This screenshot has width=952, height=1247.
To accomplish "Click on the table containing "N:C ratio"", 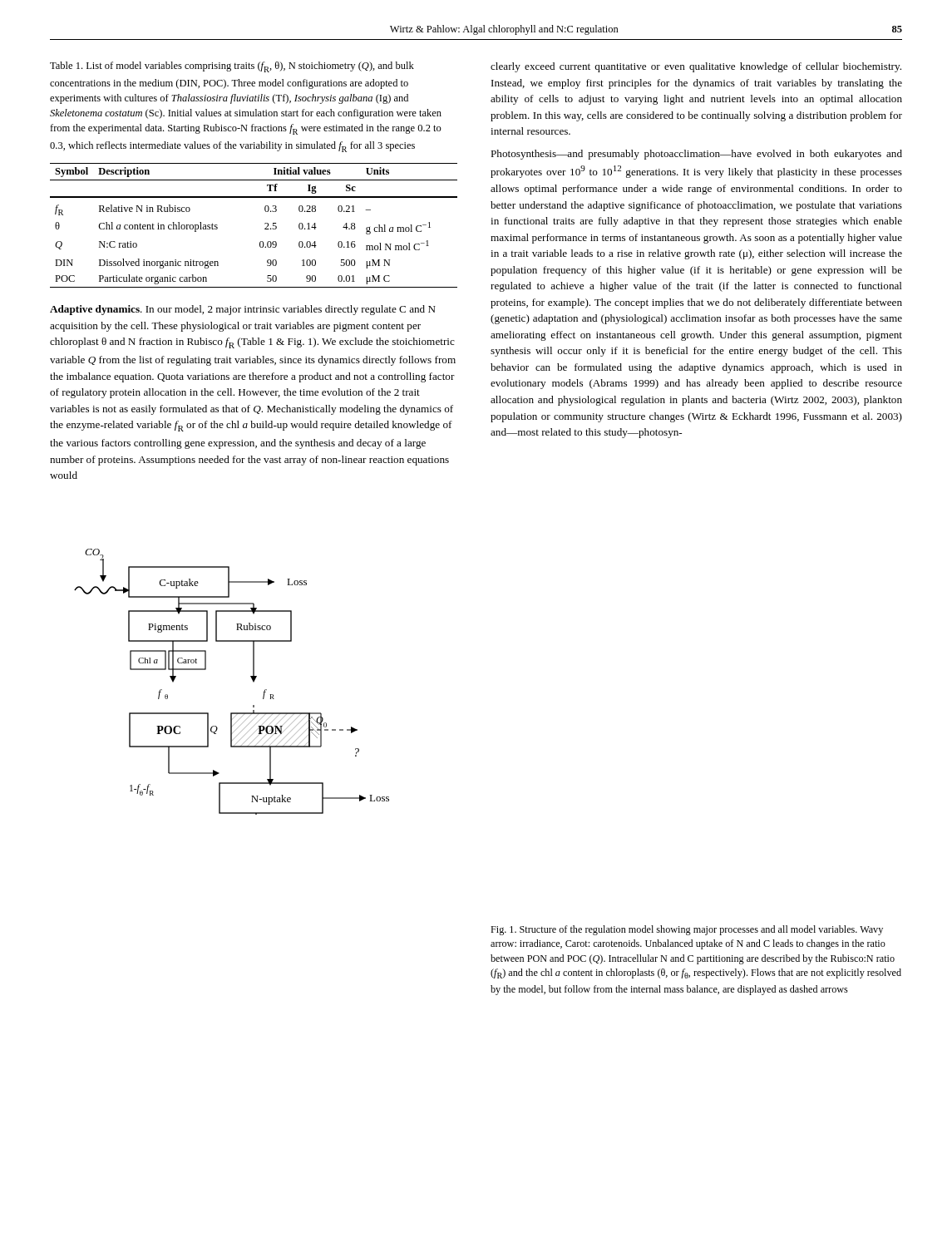I will point(254,225).
